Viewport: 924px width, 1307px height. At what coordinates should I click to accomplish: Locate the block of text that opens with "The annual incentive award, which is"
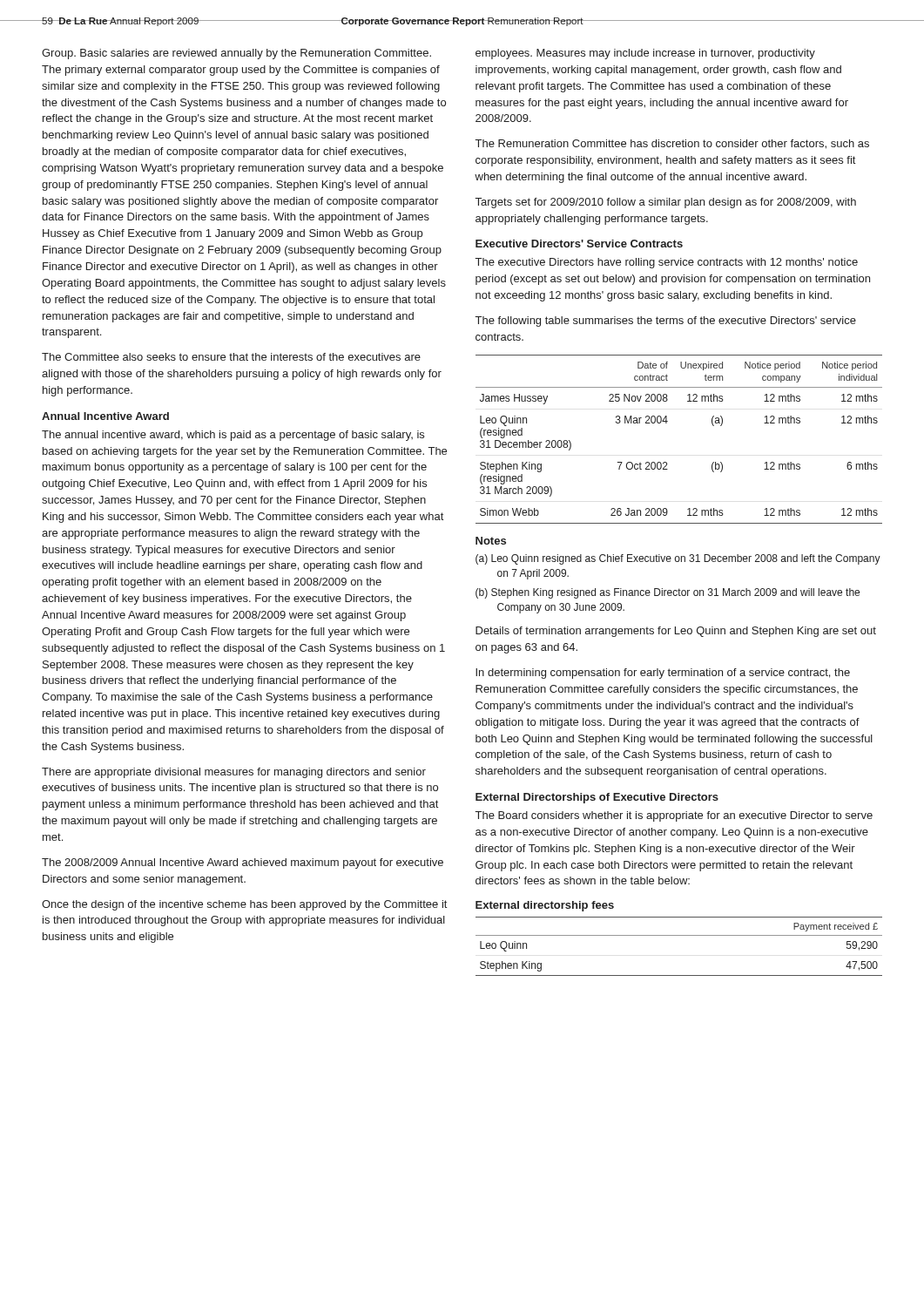click(x=245, y=591)
